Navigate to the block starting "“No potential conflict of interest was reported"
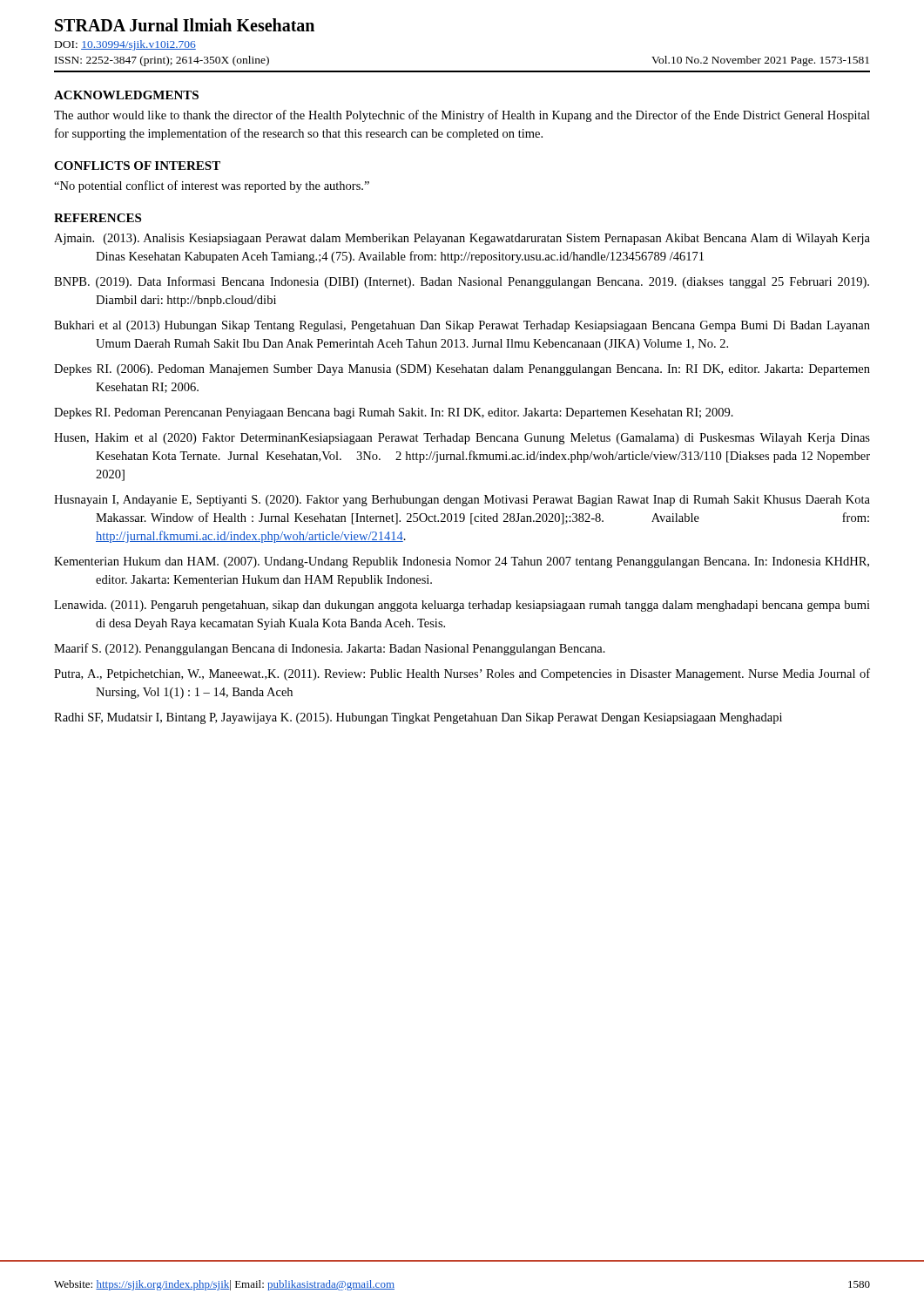 [x=212, y=186]
